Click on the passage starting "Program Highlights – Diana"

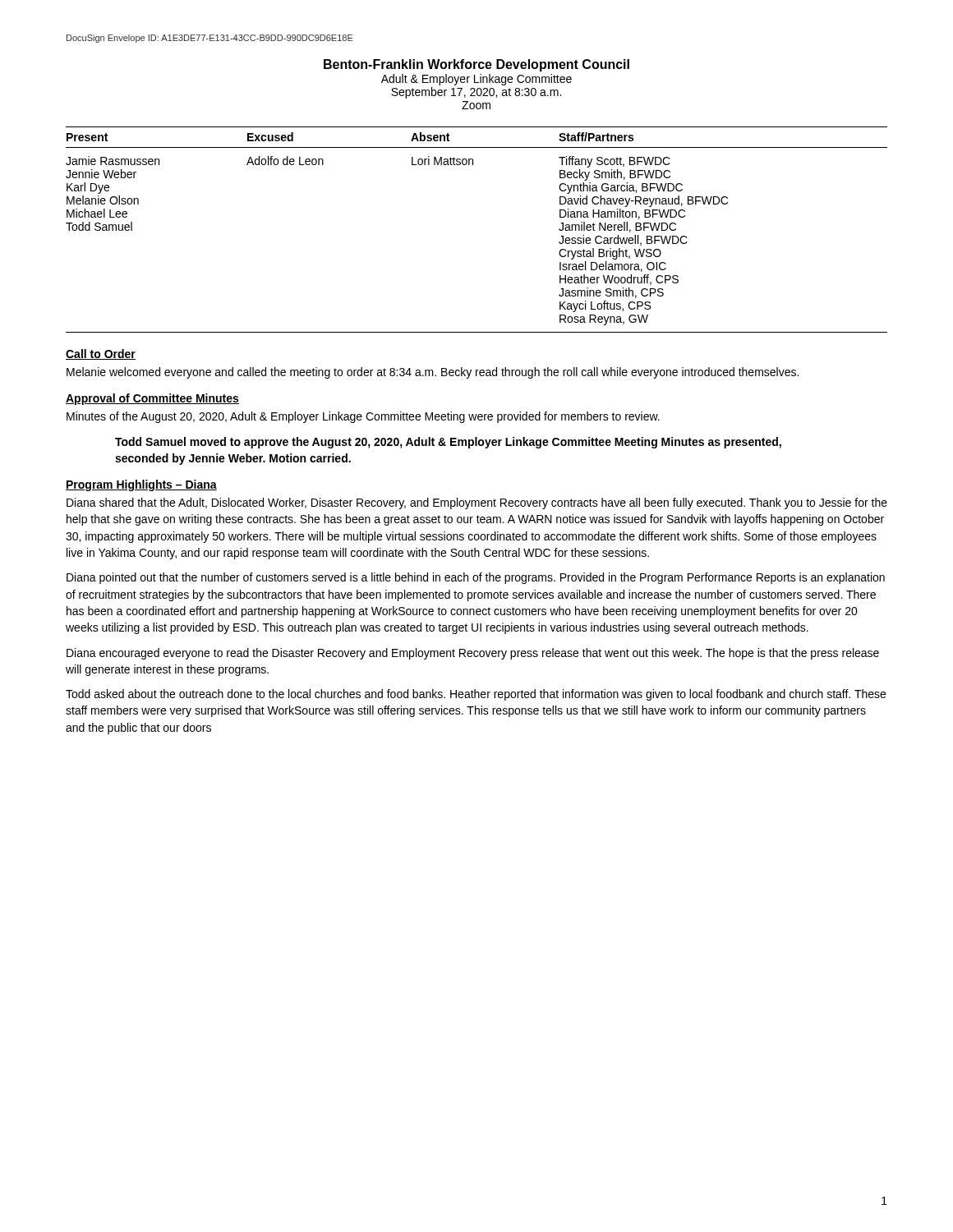(141, 485)
